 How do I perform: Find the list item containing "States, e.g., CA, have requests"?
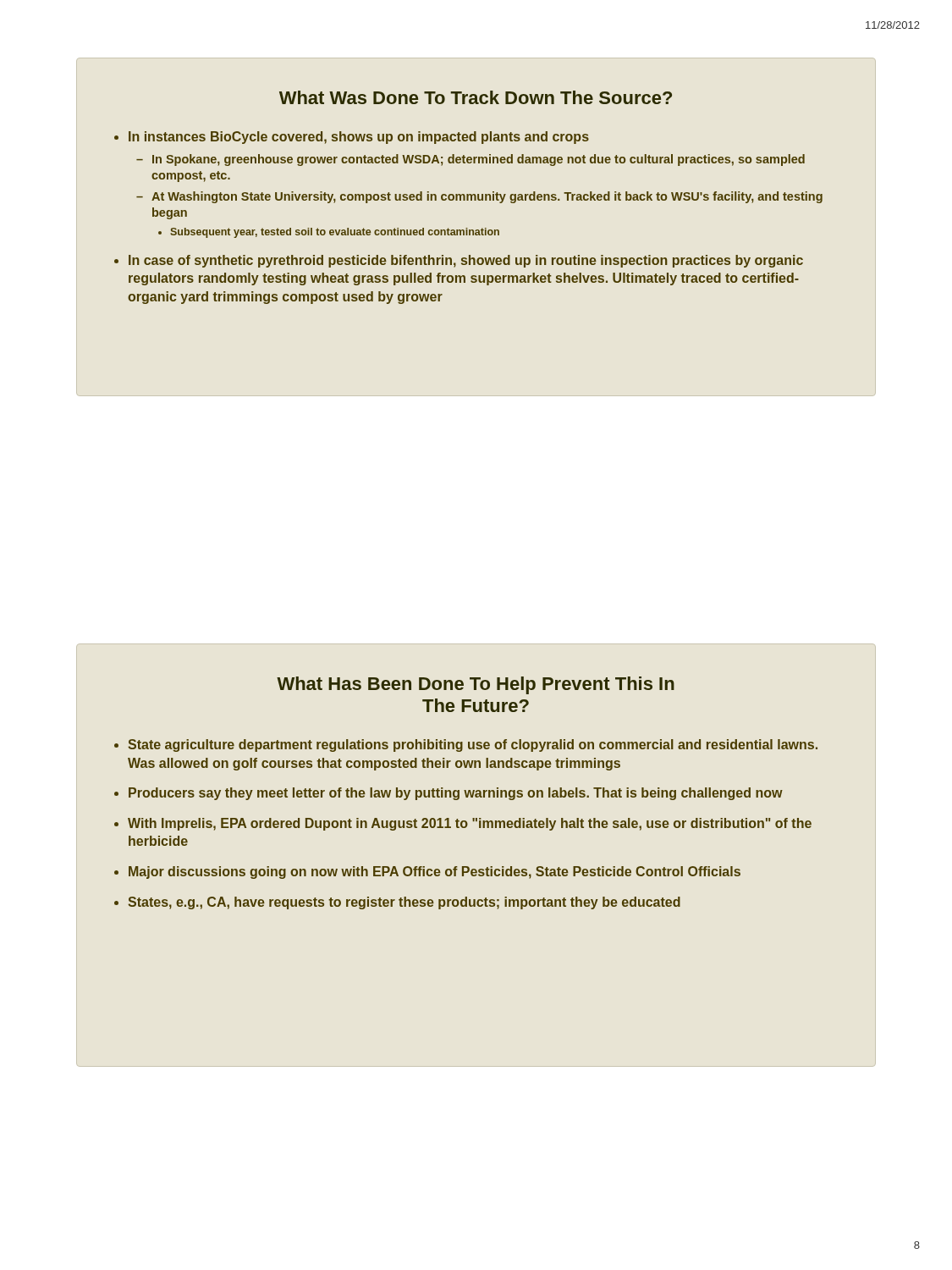[x=404, y=902]
